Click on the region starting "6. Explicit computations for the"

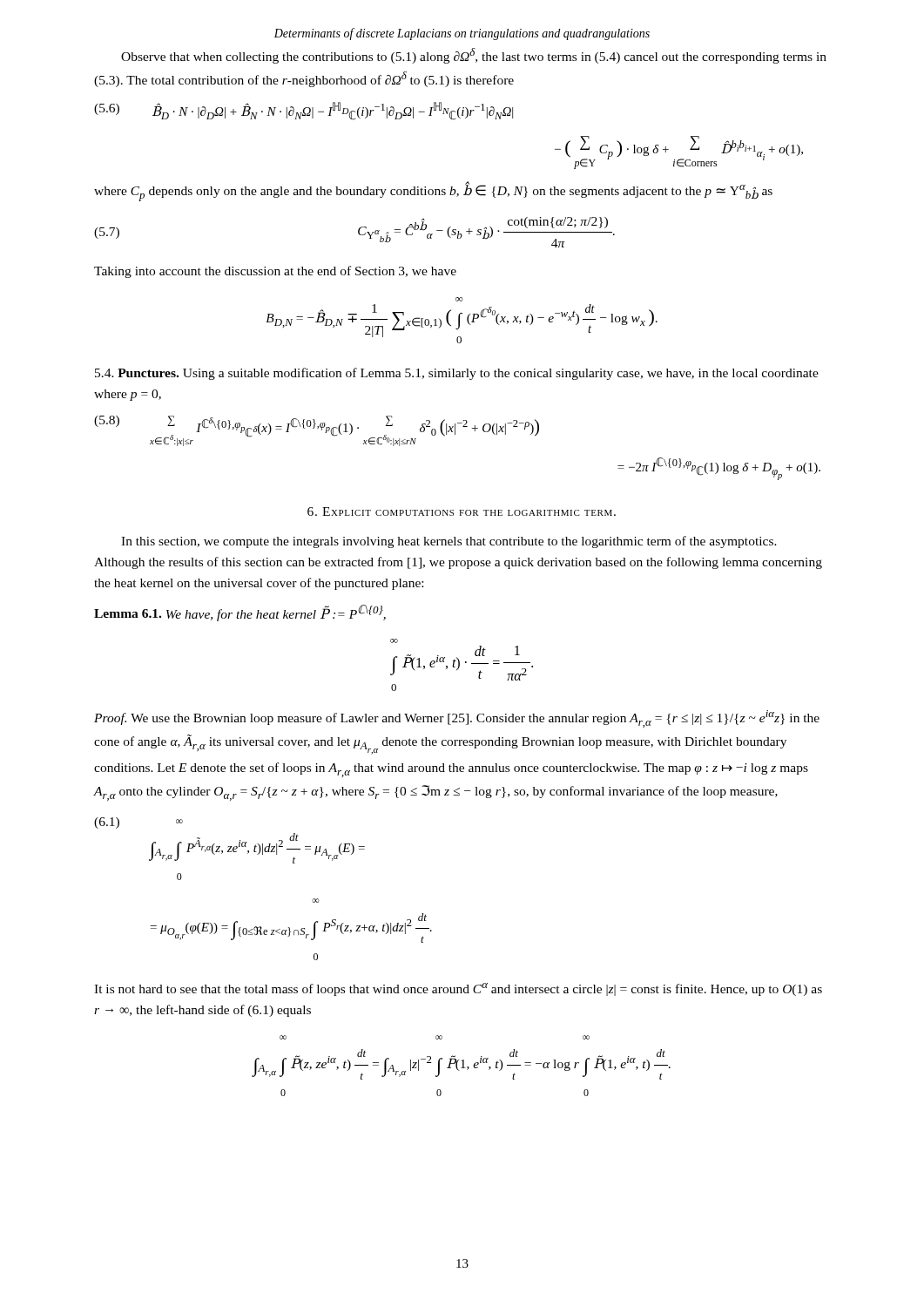[x=462, y=511]
